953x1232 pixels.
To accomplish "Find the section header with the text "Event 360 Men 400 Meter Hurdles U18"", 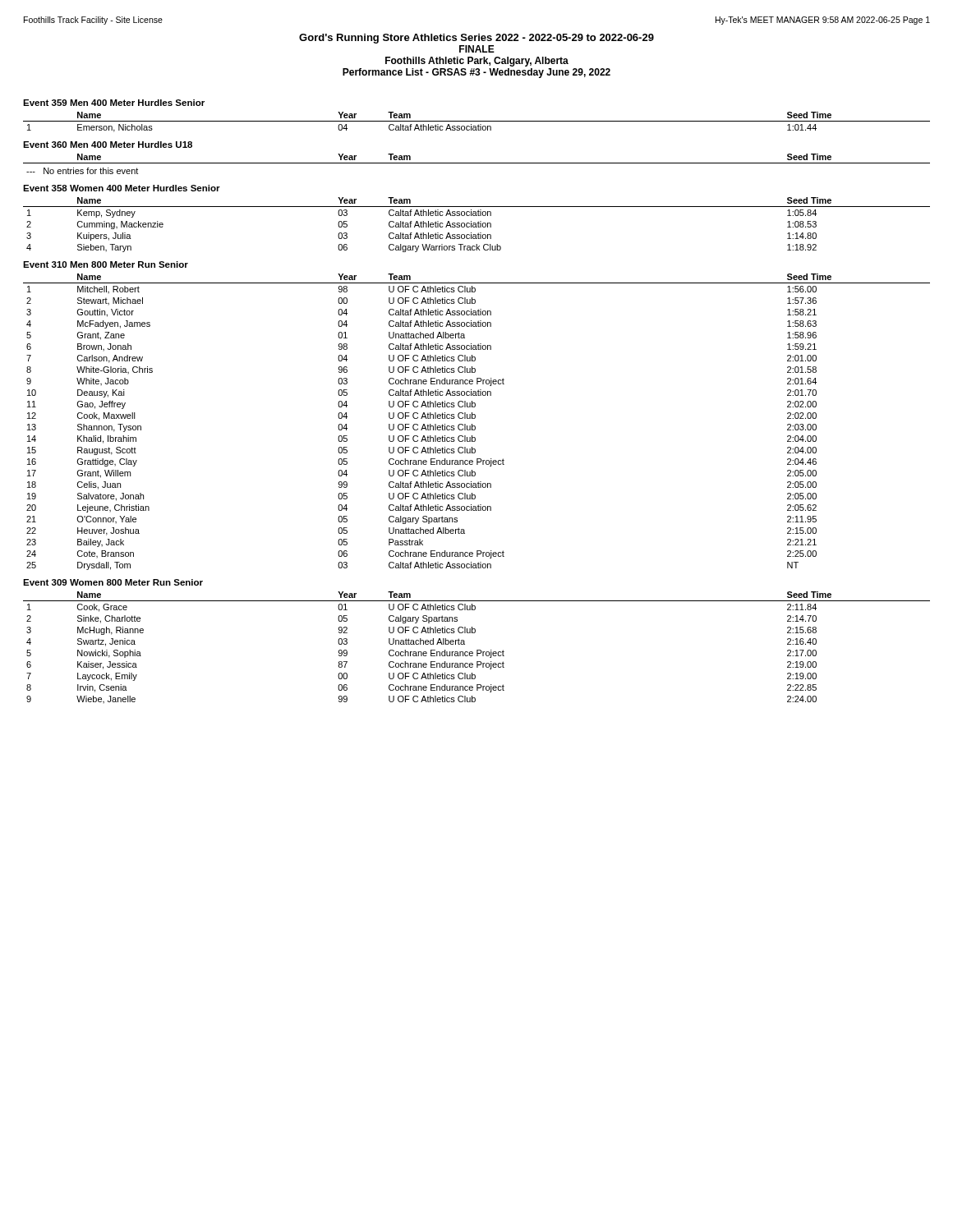I will click(x=108, y=145).
